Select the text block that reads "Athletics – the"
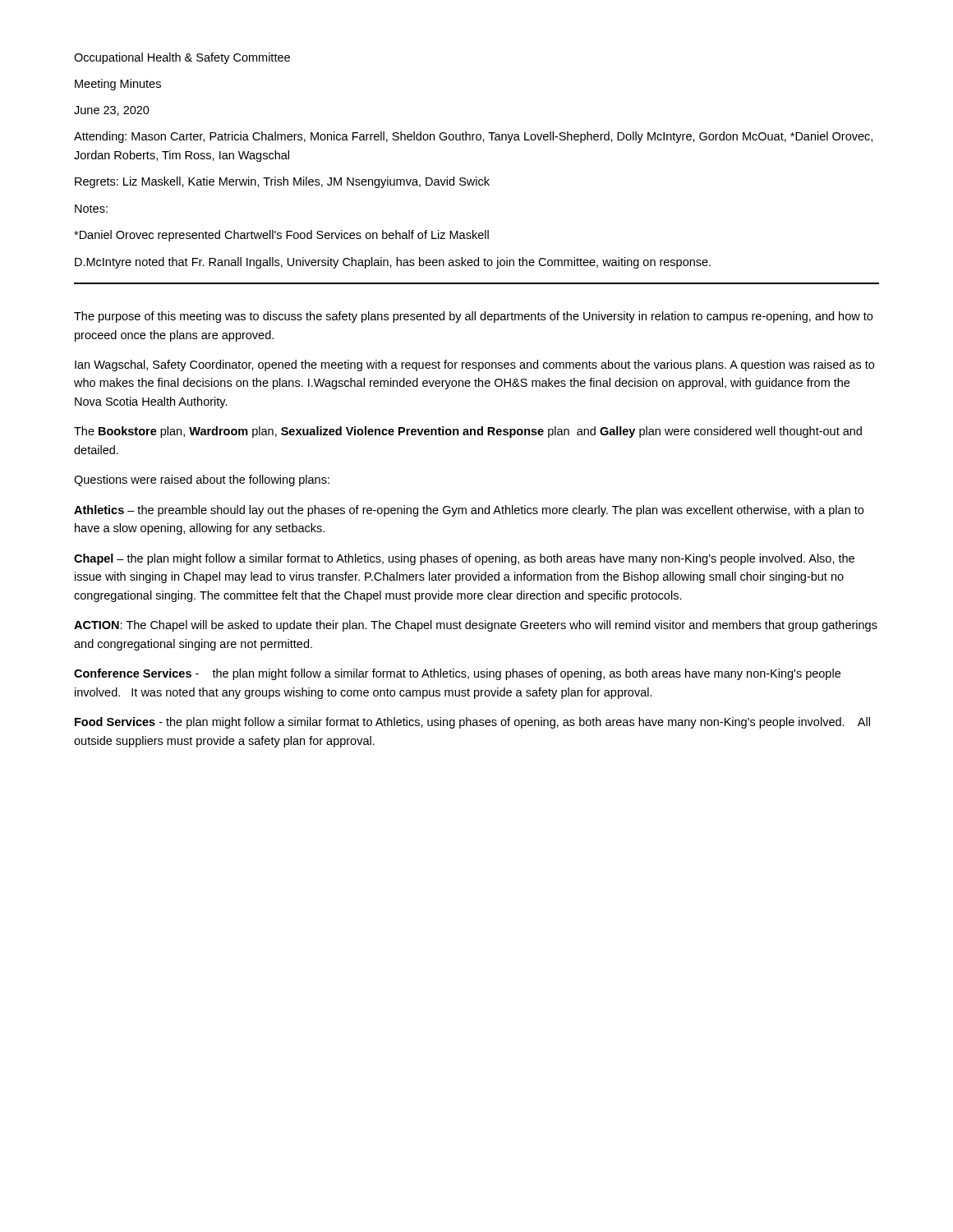This screenshot has width=953, height=1232. coord(469,519)
